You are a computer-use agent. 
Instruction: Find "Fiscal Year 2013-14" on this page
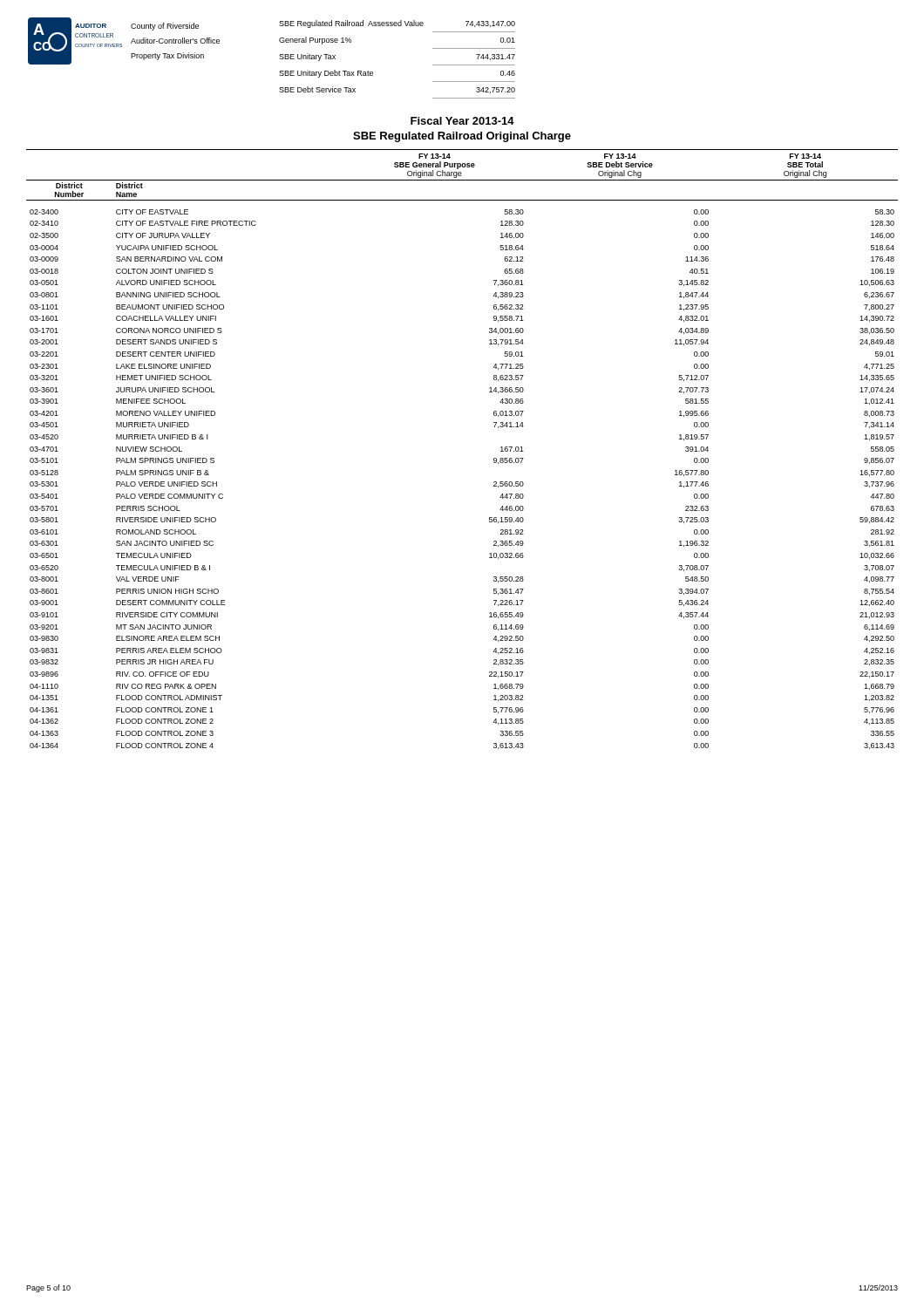tap(462, 121)
